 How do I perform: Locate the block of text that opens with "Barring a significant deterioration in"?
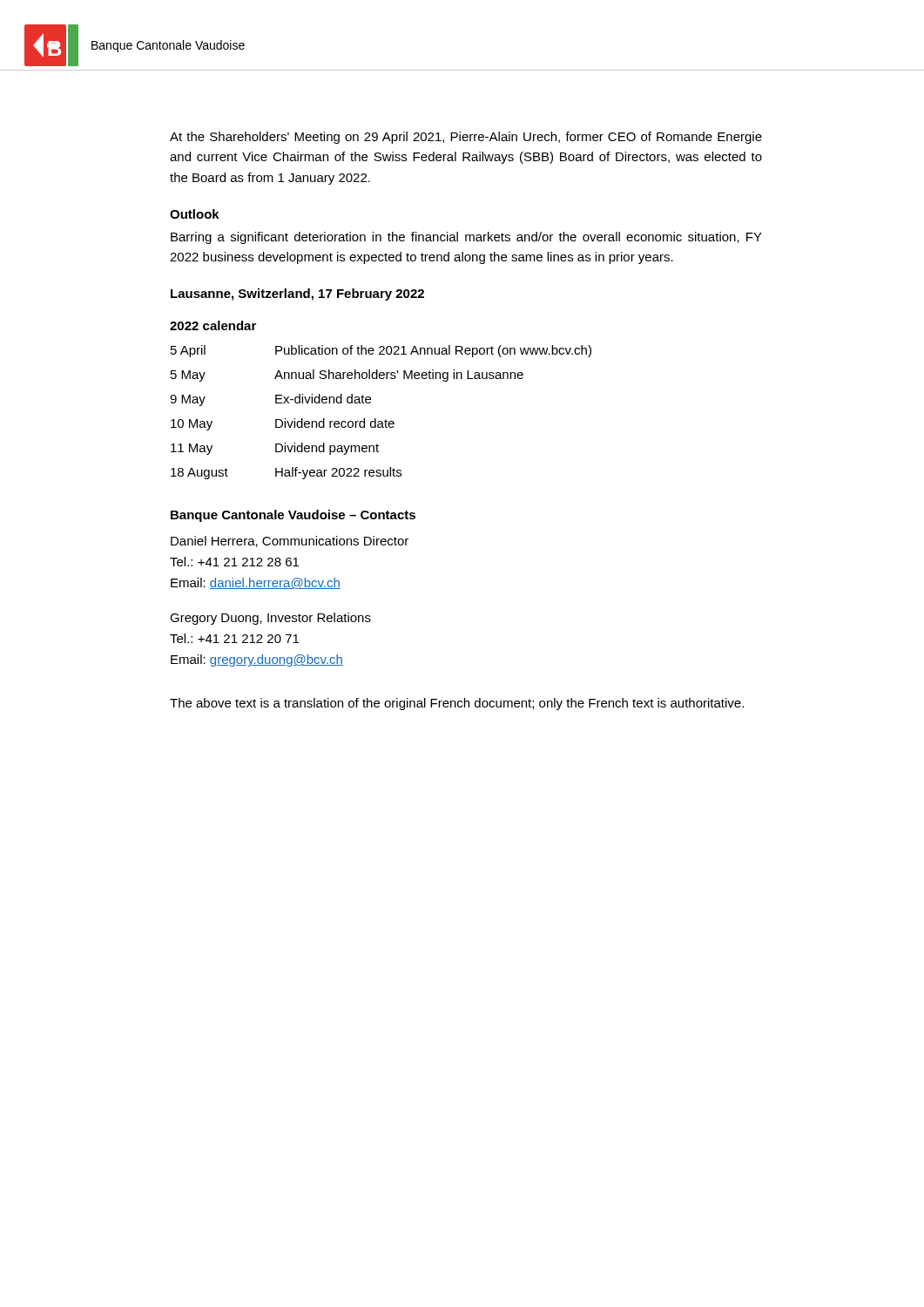click(466, 247)
